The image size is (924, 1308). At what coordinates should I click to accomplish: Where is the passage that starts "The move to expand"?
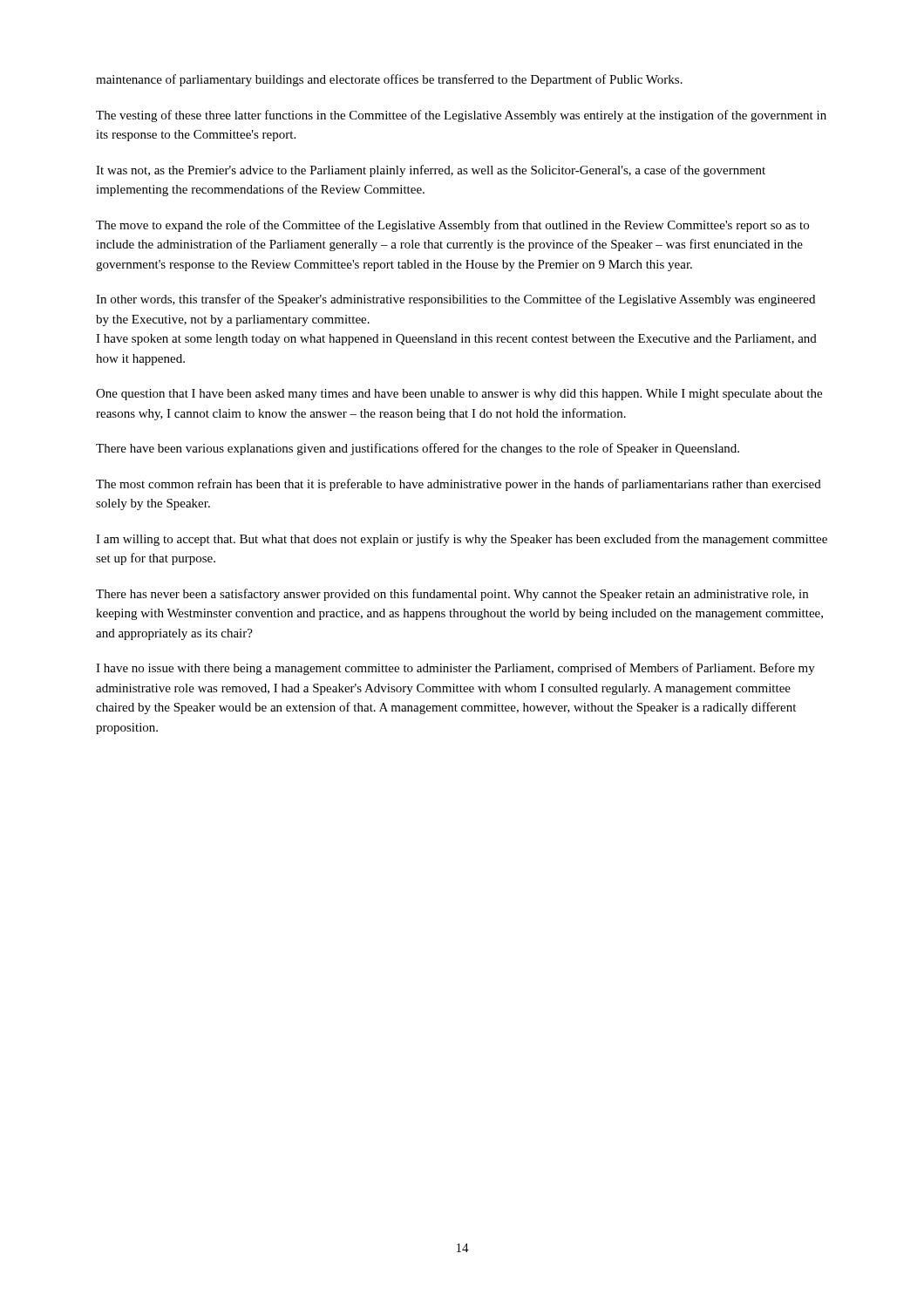(453, 244)
